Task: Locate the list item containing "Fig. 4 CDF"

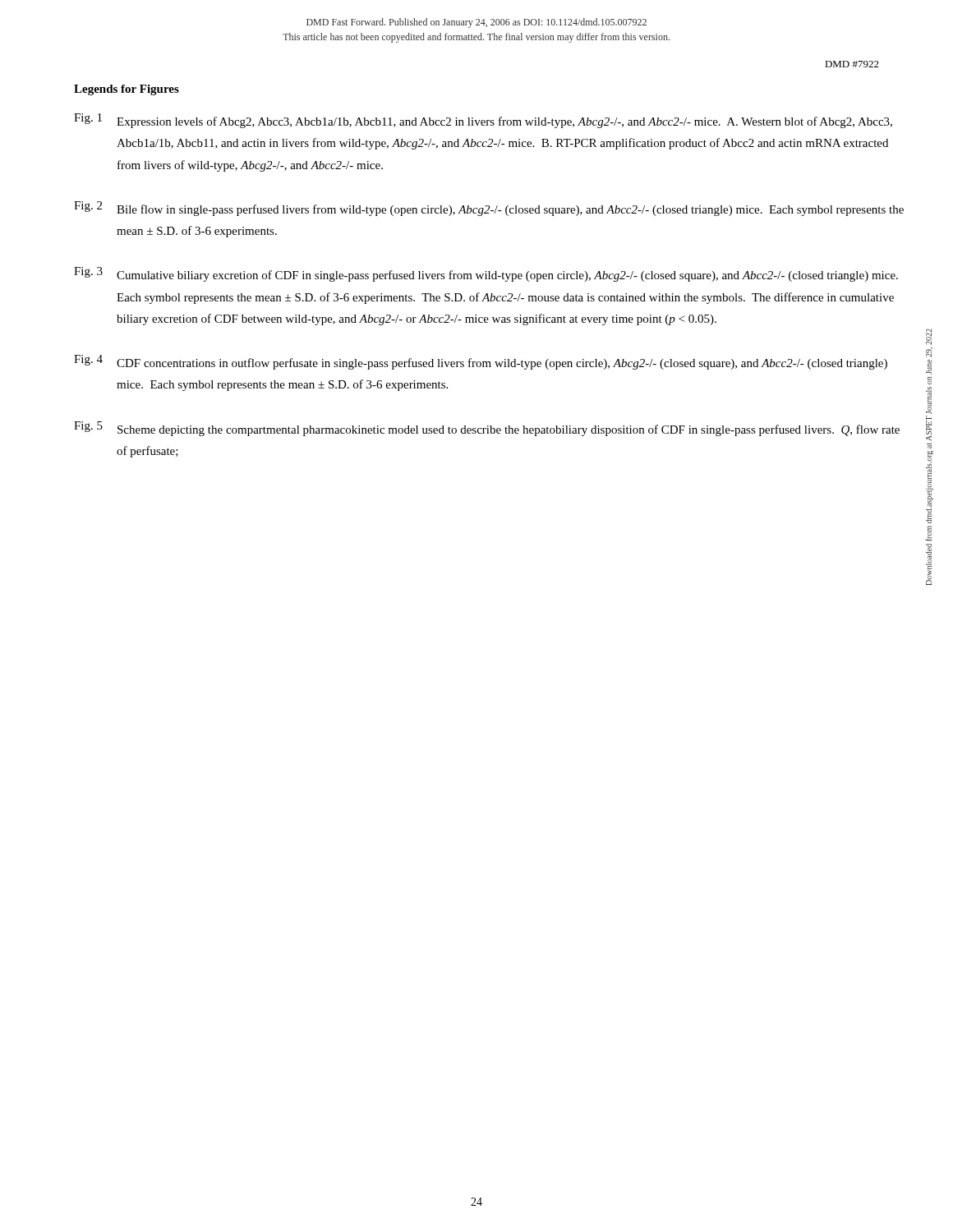Action: (491, 374)
